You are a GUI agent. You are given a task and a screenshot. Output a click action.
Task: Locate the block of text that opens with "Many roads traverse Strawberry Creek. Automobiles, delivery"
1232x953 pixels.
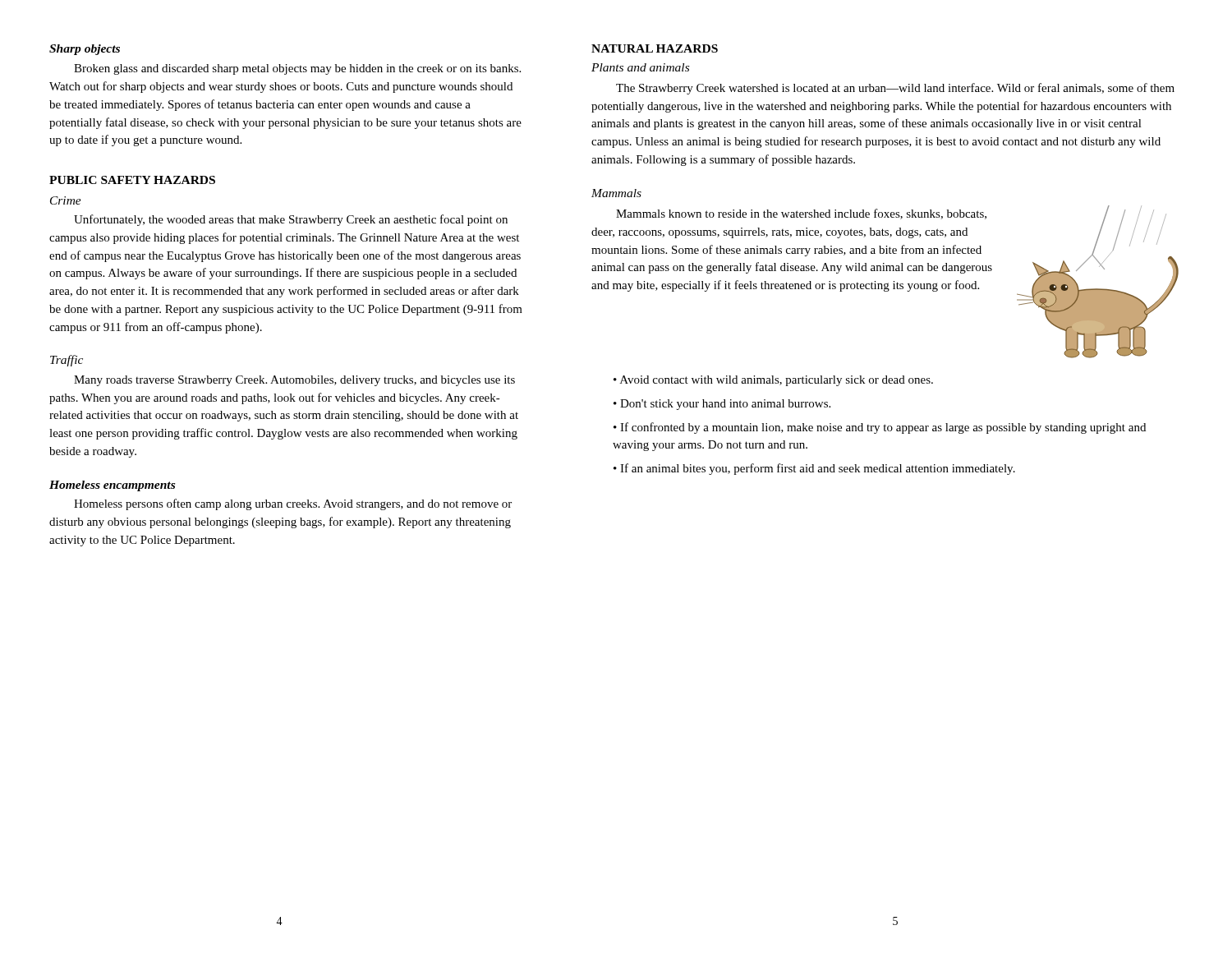point(284,415)
